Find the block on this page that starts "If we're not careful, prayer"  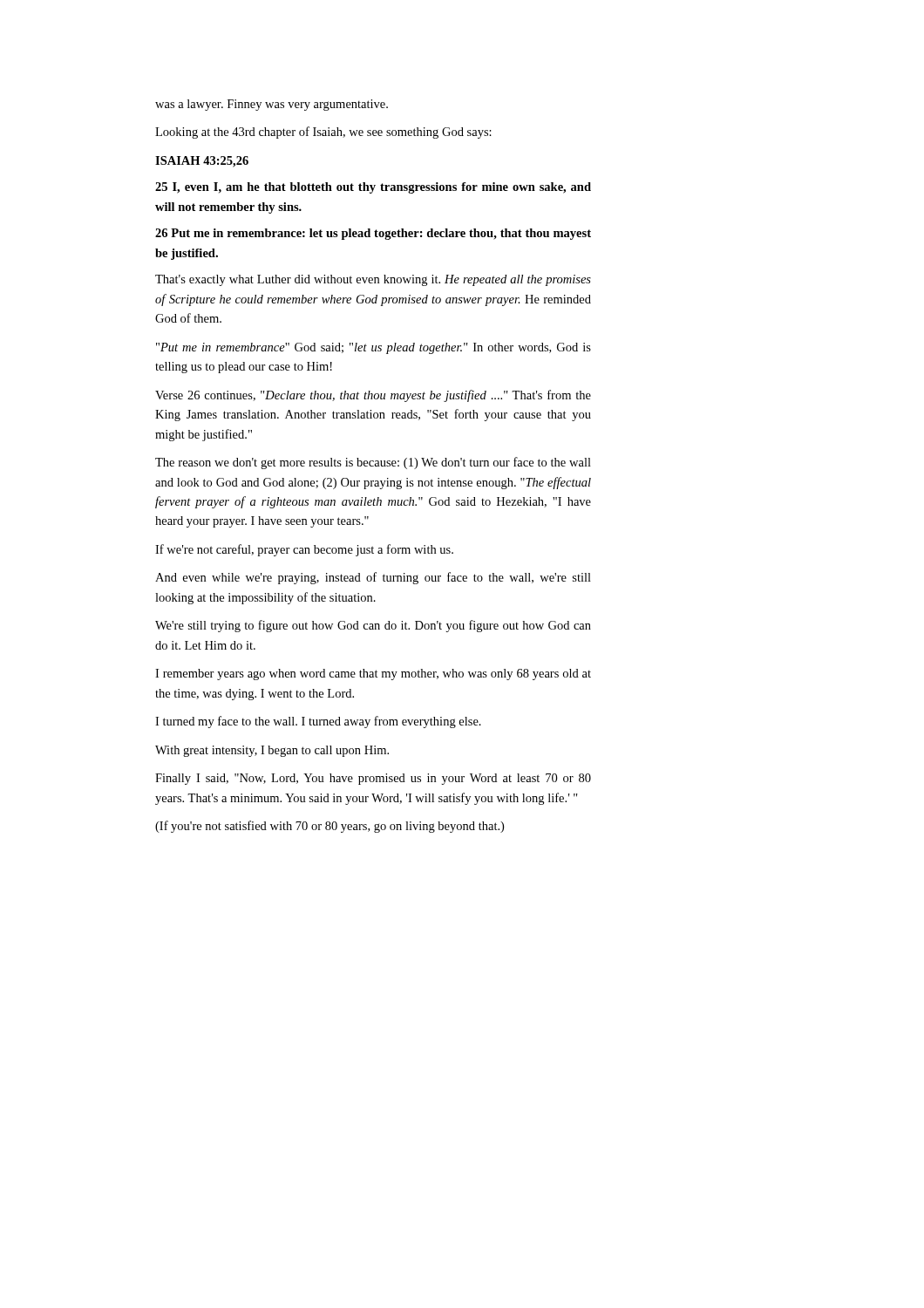click(305, 549)
